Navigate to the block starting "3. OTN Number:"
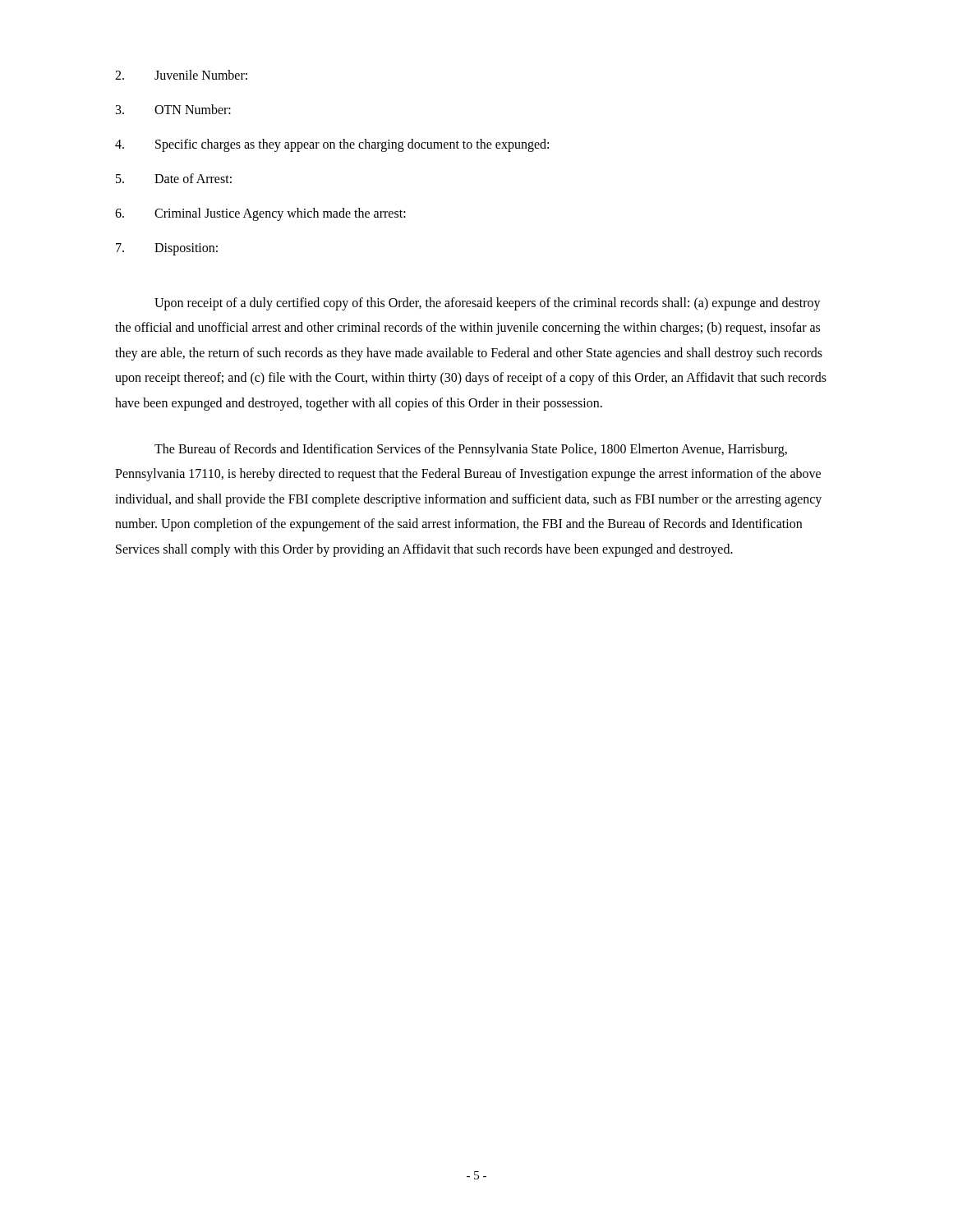Image resolution: width=953 pixels, height=1232 pixels. 173,110
